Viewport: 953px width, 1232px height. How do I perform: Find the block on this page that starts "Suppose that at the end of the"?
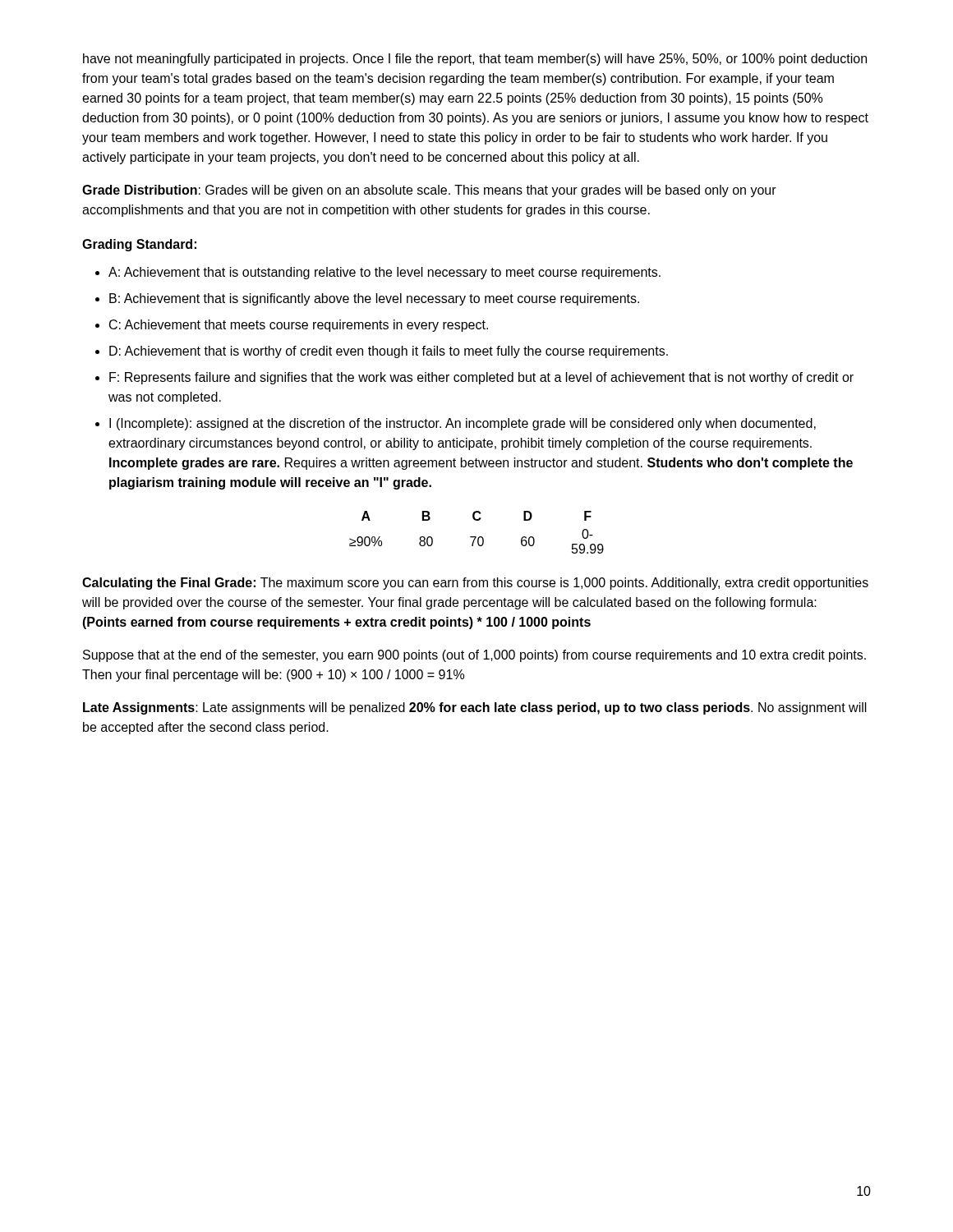pos(475,665)
